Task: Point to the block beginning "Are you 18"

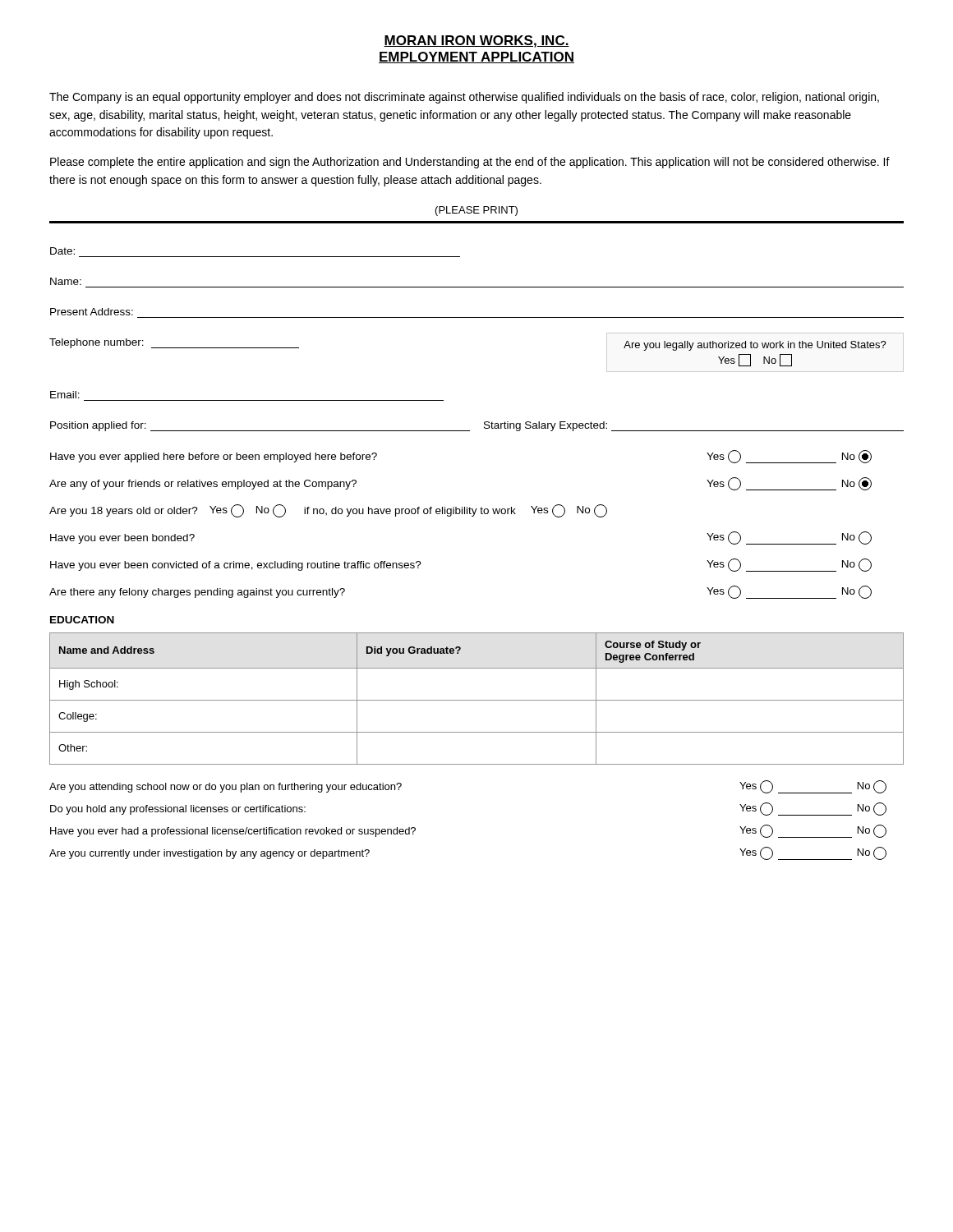Action: [328, 511]
